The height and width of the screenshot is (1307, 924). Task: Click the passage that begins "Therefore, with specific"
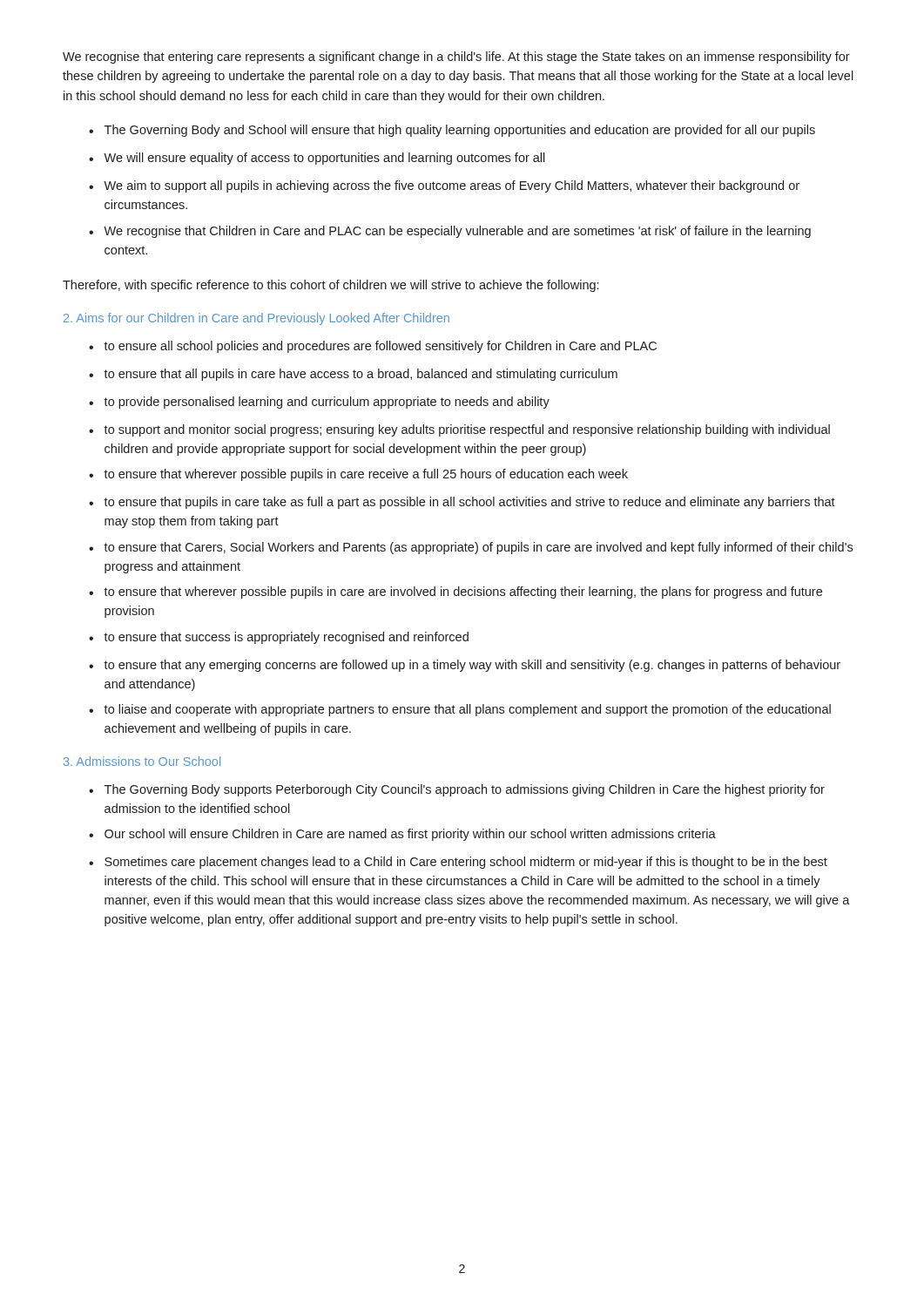[x=331, y=285]
